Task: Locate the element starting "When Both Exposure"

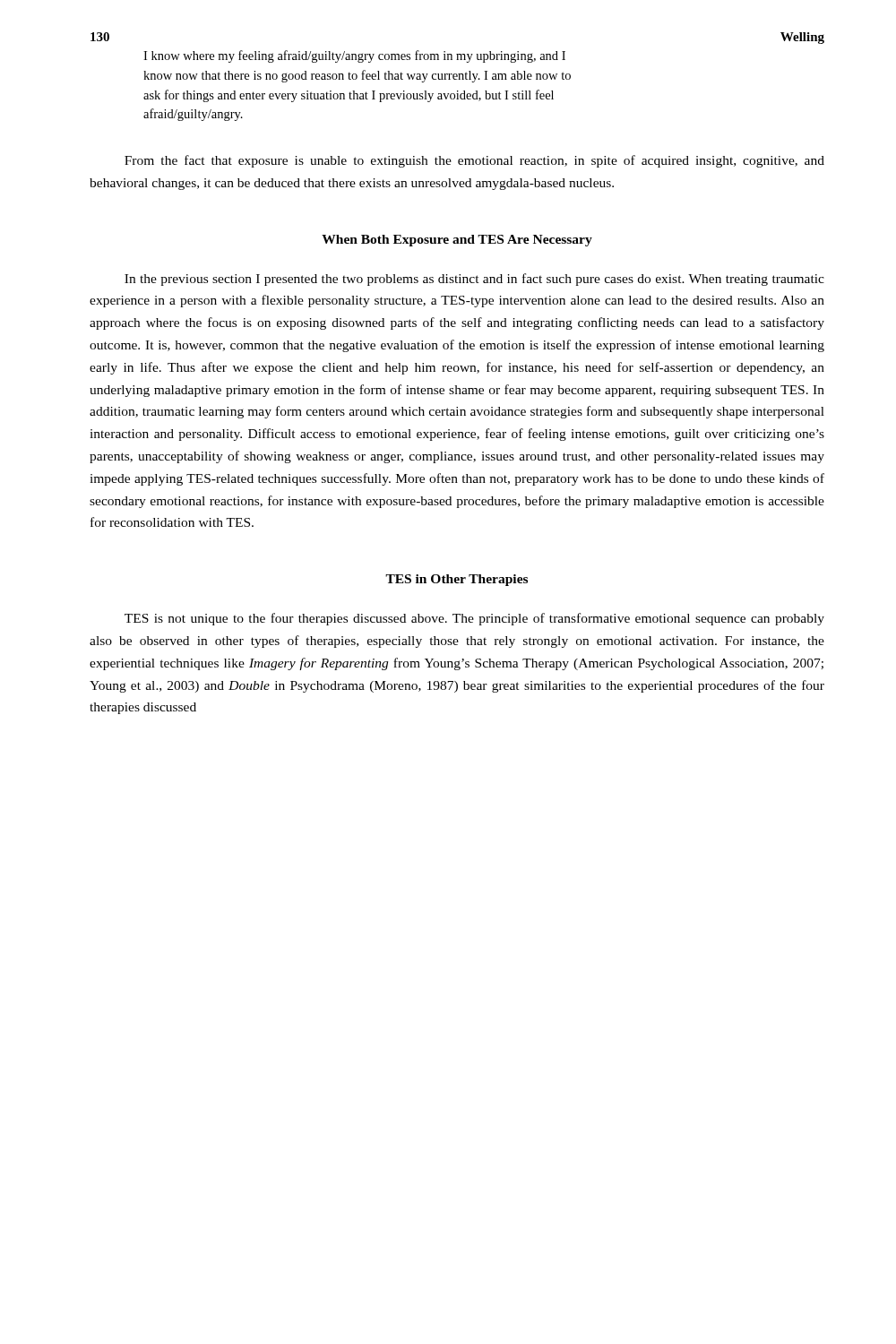Action: pyautogui.click(x=457, y=238)
